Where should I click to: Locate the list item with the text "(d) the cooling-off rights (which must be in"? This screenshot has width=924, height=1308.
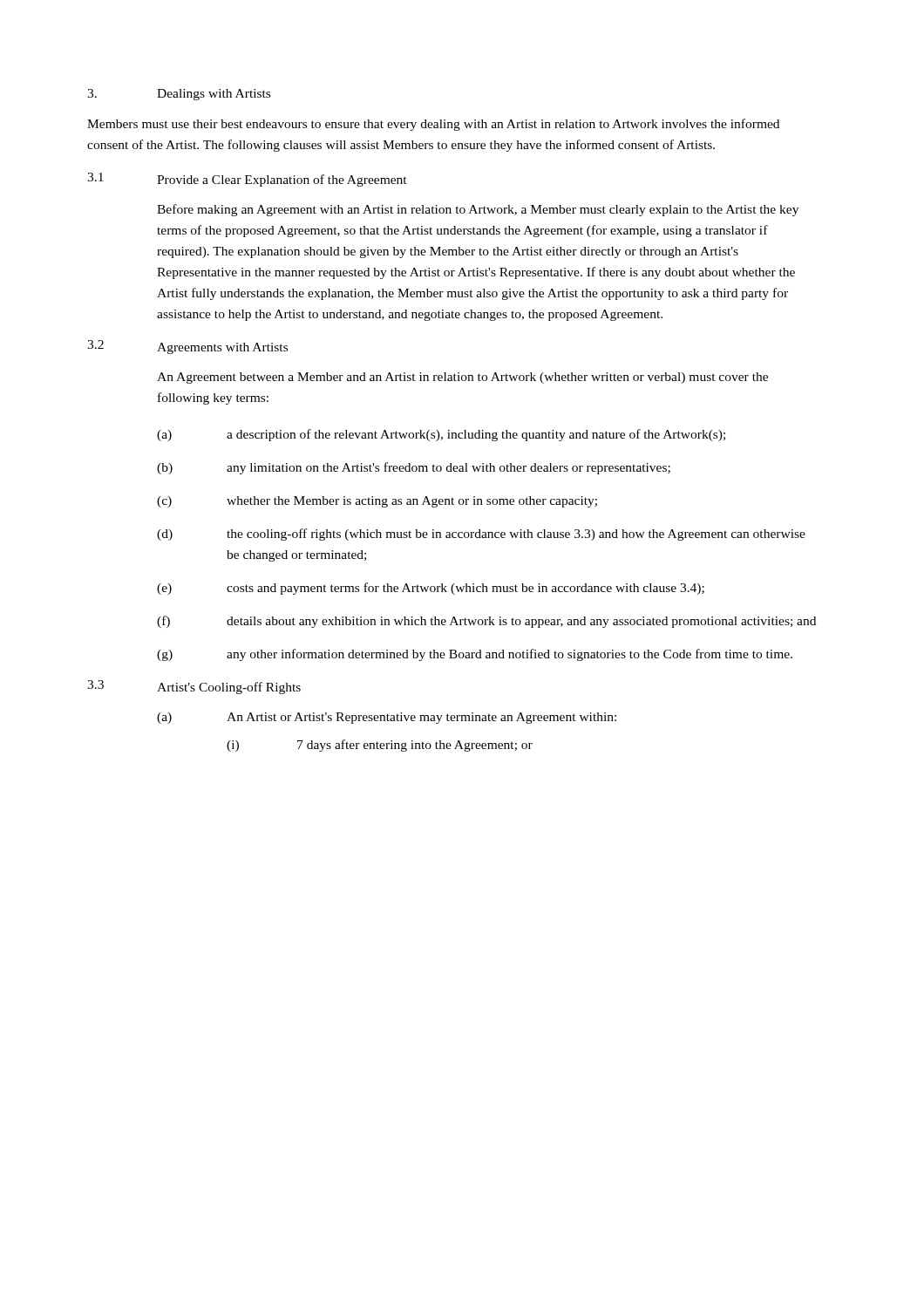point(488,544)
